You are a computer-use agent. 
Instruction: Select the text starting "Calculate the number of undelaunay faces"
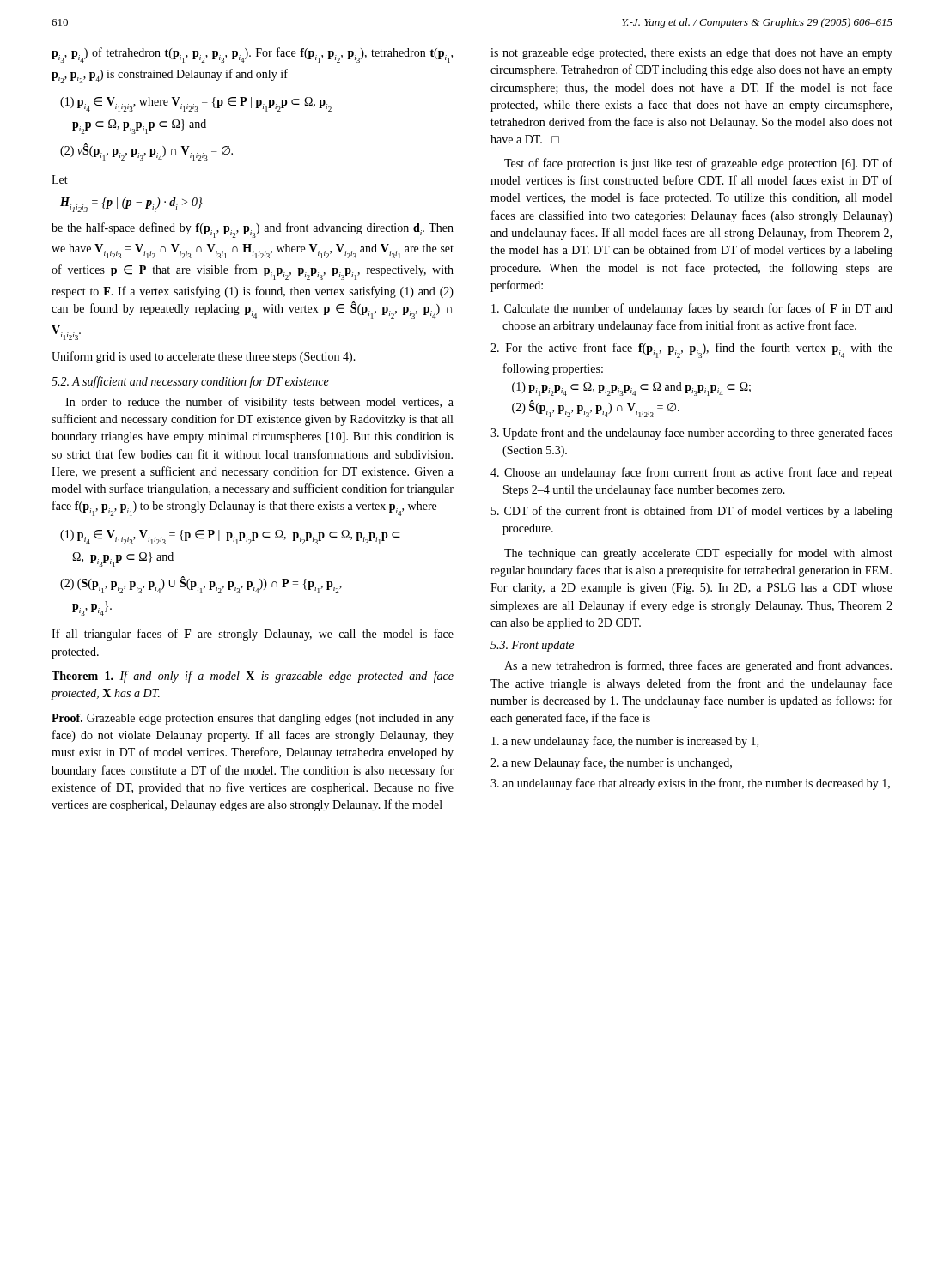point(691,318)
